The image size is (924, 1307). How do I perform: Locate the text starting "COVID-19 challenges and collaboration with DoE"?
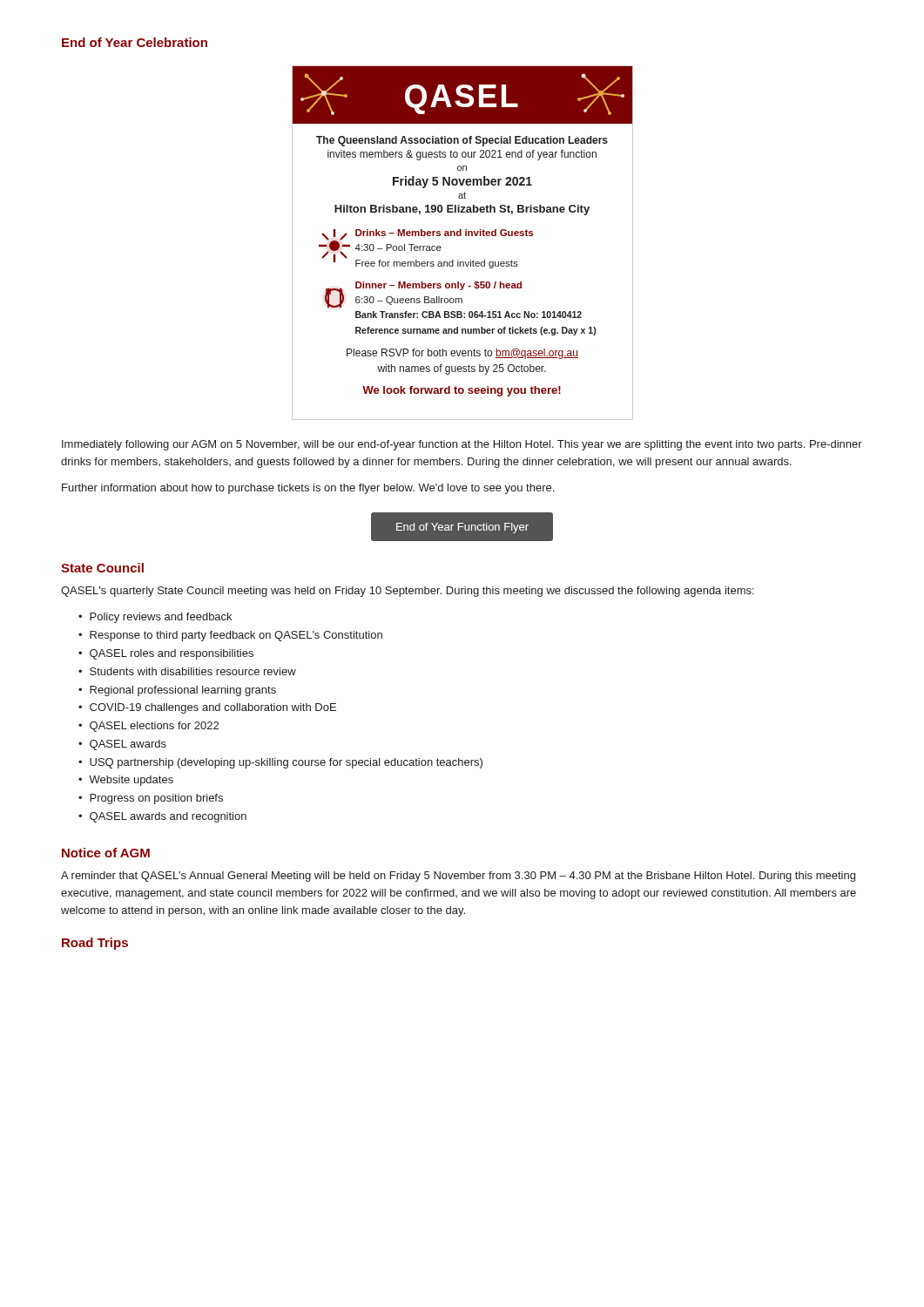tap(213, 707)
